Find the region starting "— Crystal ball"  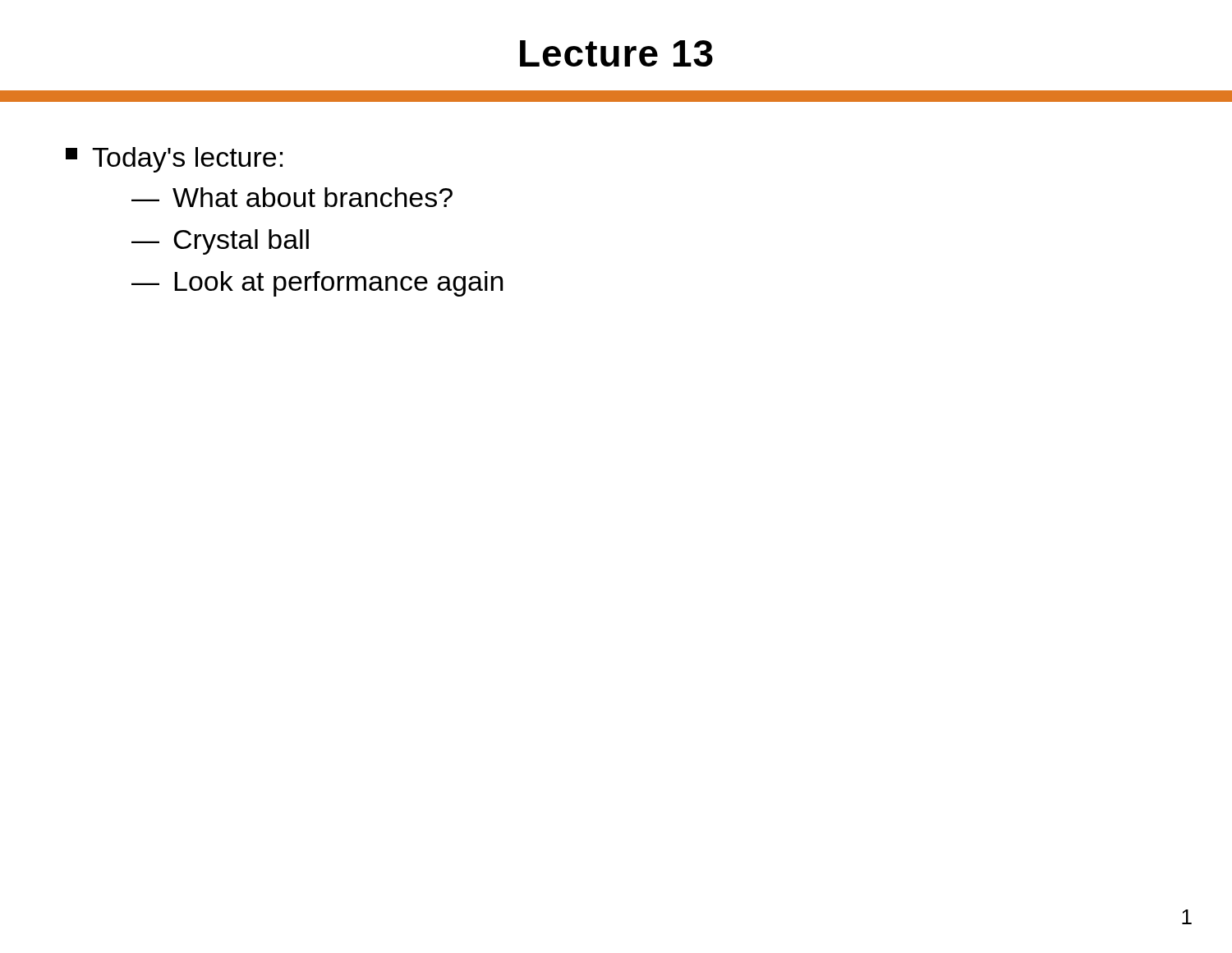click(x=221, y=239)
